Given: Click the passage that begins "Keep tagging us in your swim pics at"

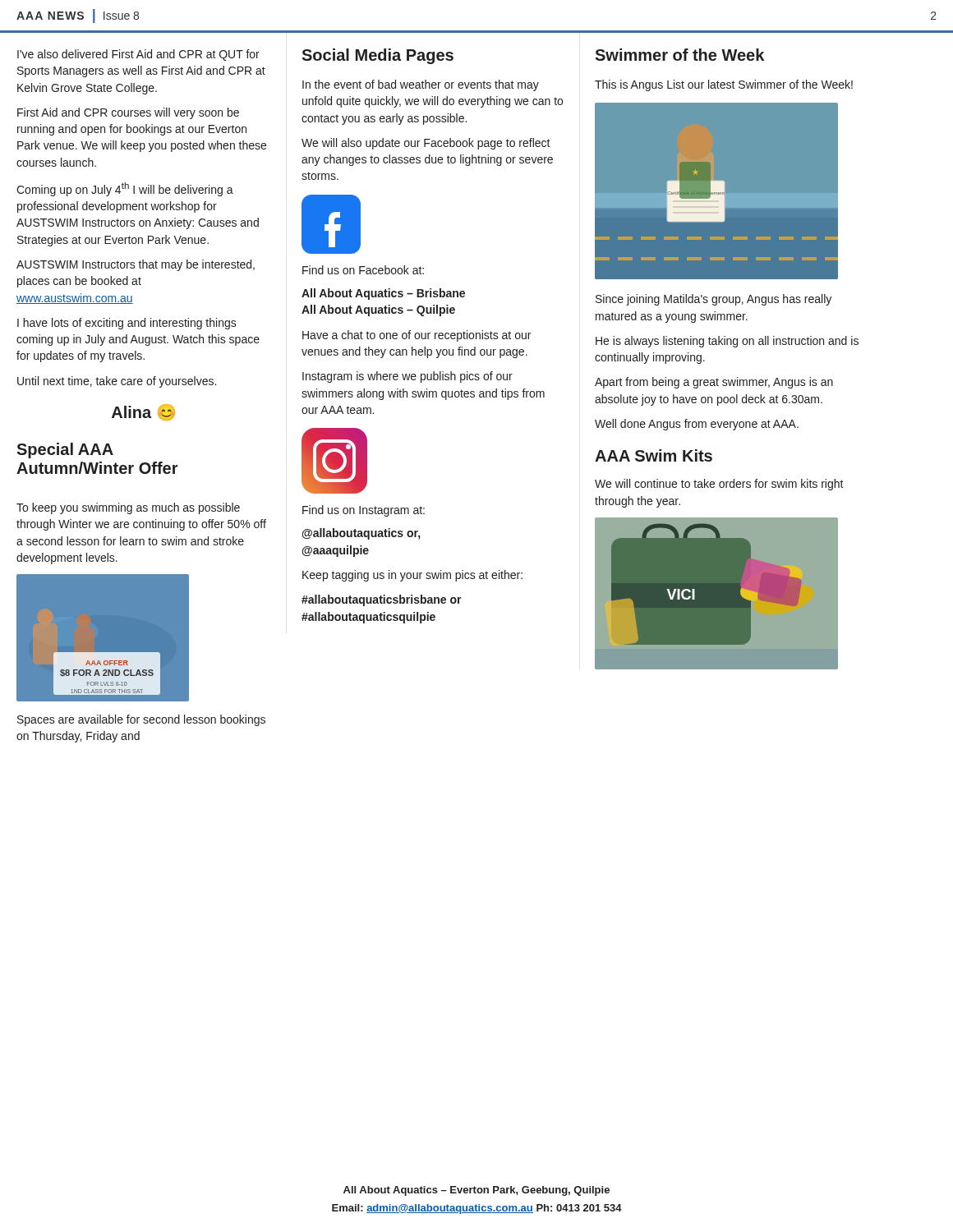Looking at the screenshot, I should tap(412, 575).
